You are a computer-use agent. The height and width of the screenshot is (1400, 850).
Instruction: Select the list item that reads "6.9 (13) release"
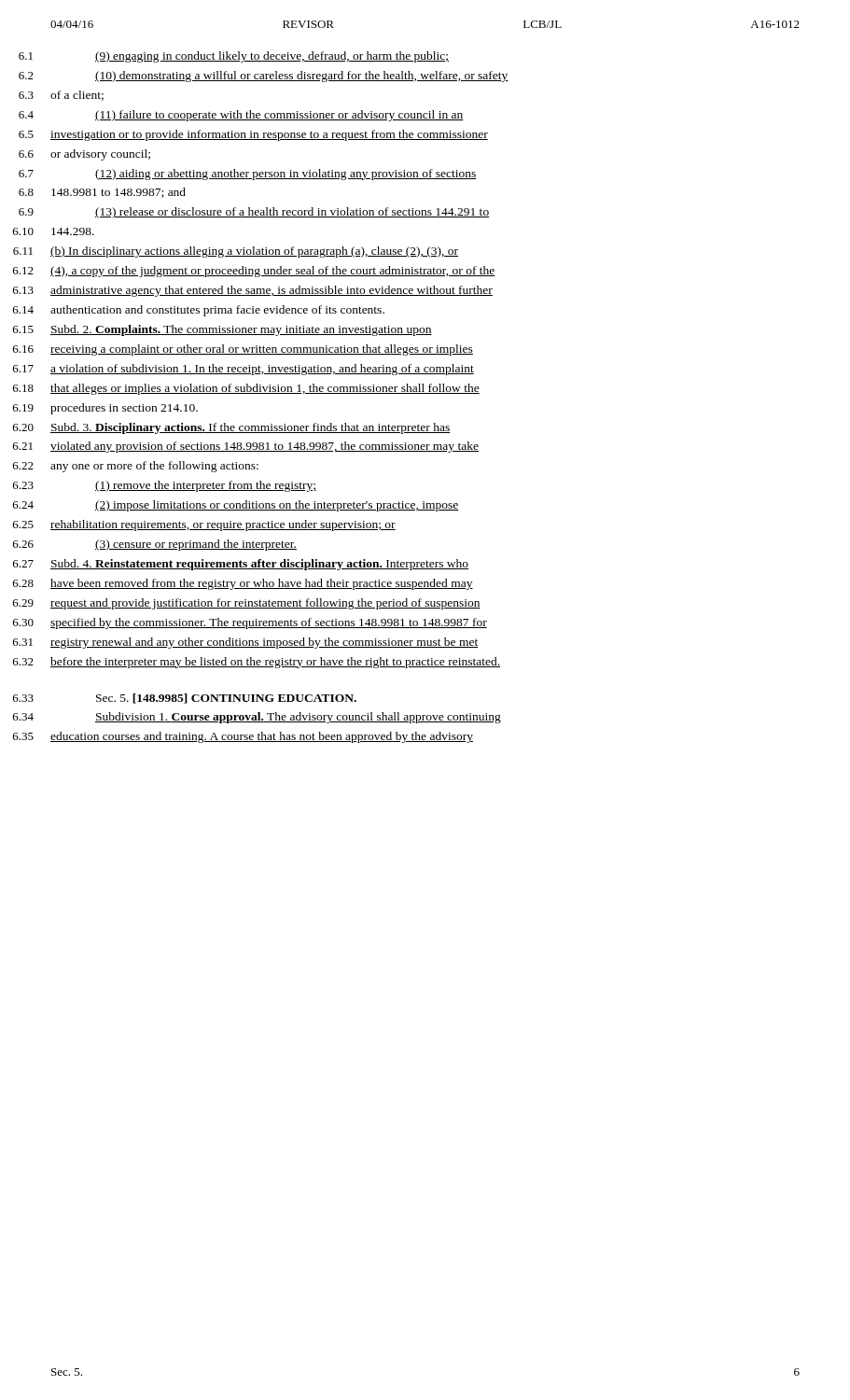point(425,213)
